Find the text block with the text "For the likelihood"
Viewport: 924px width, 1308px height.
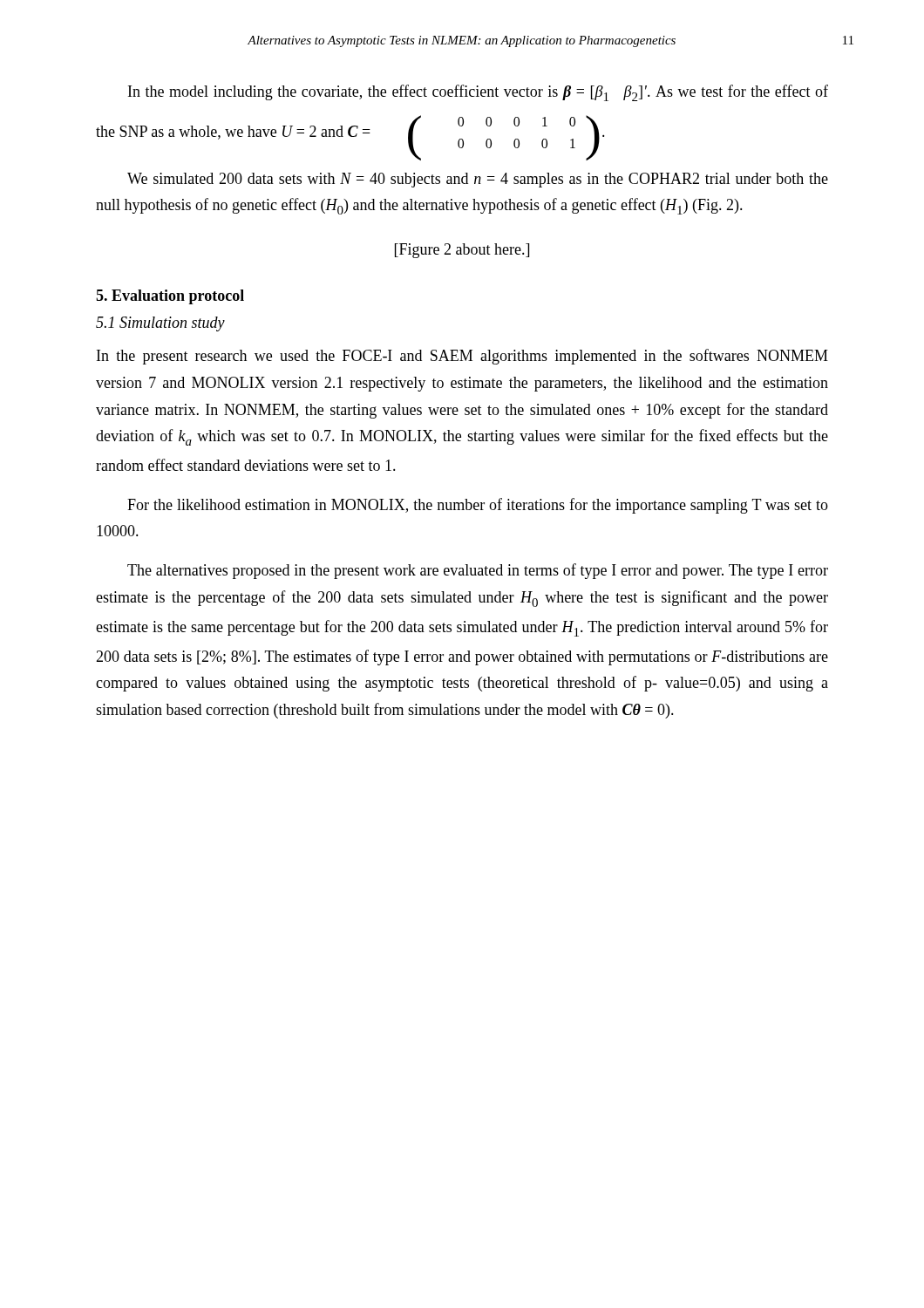coord(462,518)
